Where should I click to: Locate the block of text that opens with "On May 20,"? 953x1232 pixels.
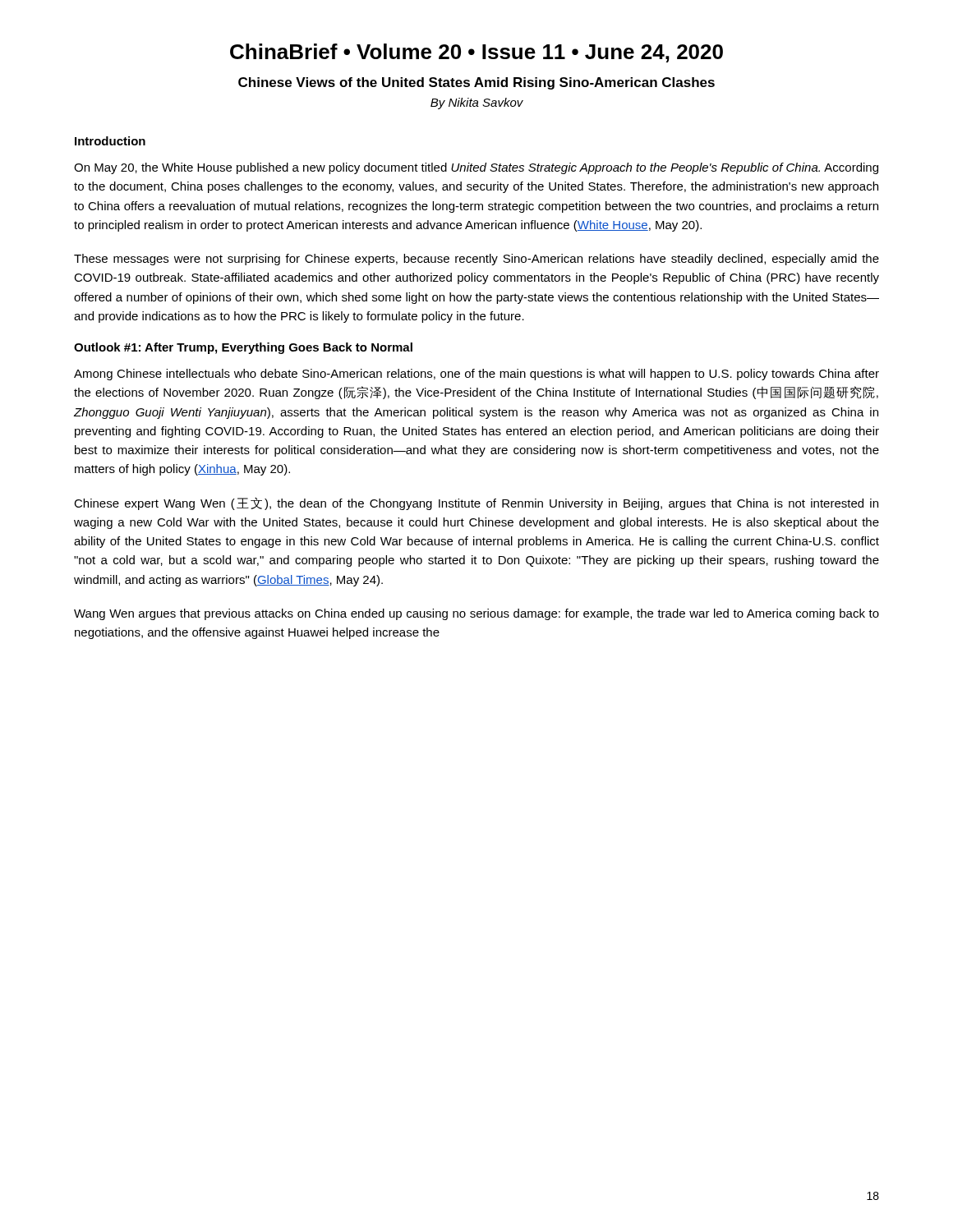[x=476, y=196]
